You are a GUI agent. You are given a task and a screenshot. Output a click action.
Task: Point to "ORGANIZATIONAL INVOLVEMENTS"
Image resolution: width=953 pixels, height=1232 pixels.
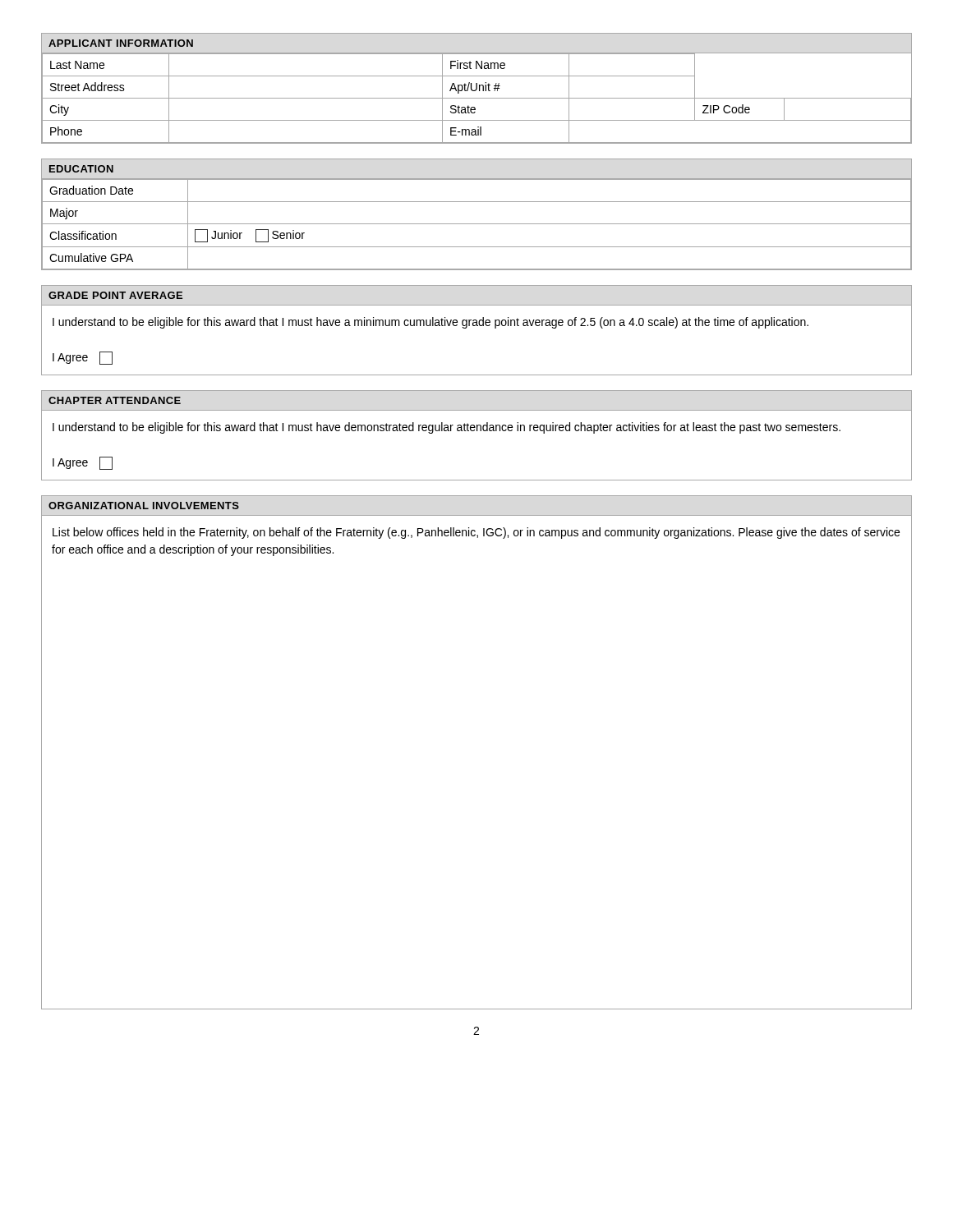click(144, 506)
